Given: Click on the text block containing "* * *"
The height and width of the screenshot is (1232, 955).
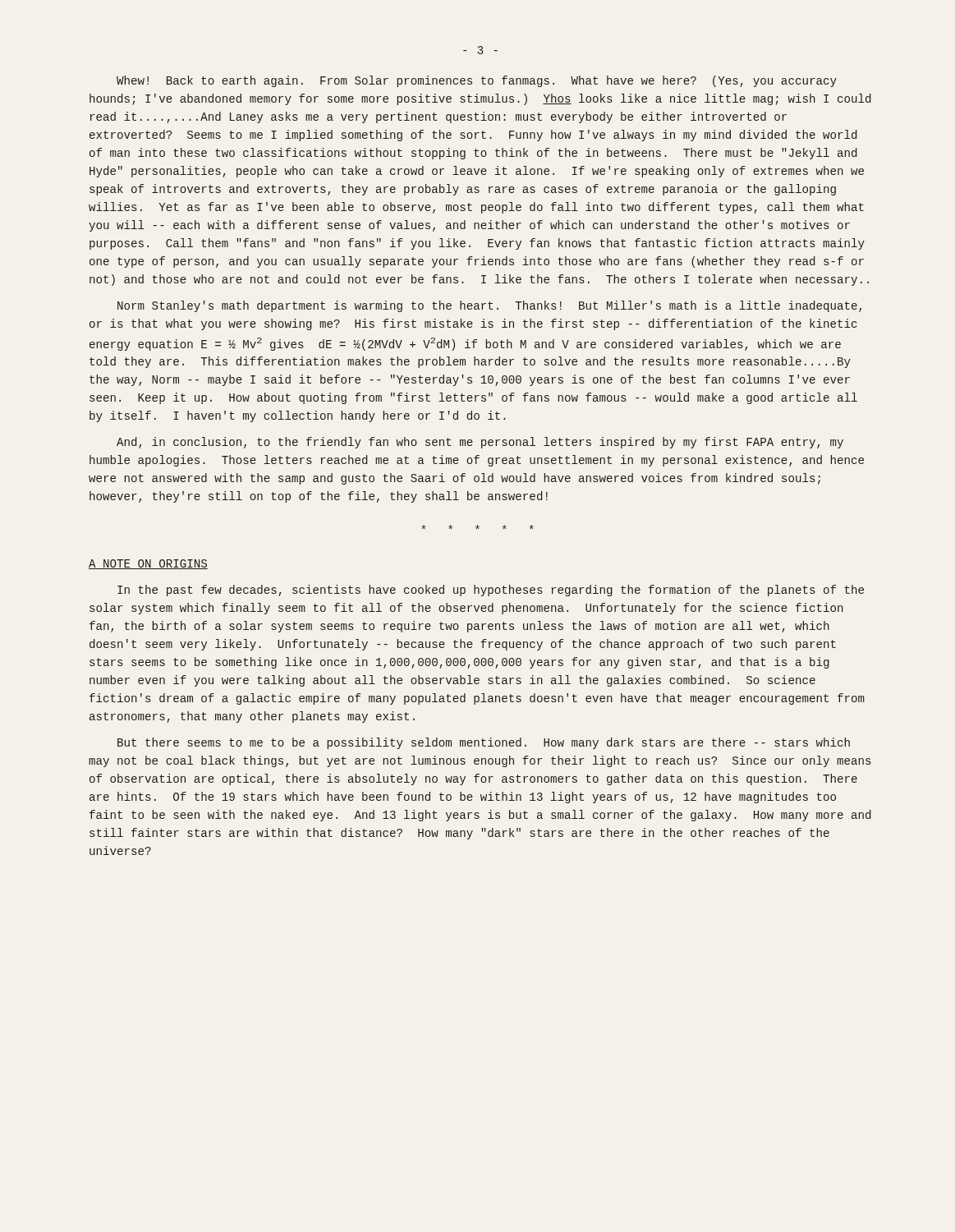Looking at the screenshot, I should pos(481,531).
